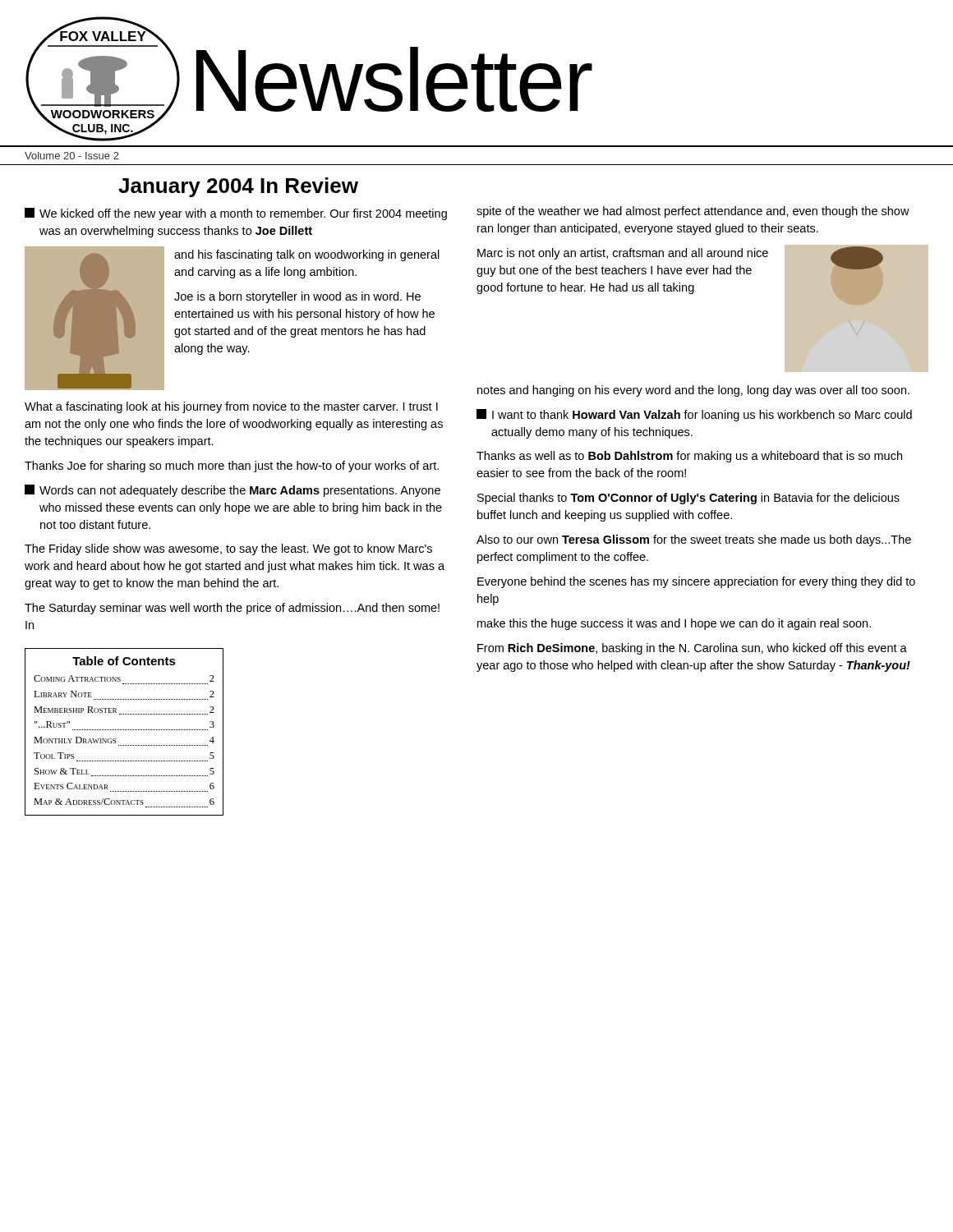Select the region starting "Also to our own Teresa Glissom for"
The image size is (953, 1232).
pyautogui.click(x=694, y=548)
